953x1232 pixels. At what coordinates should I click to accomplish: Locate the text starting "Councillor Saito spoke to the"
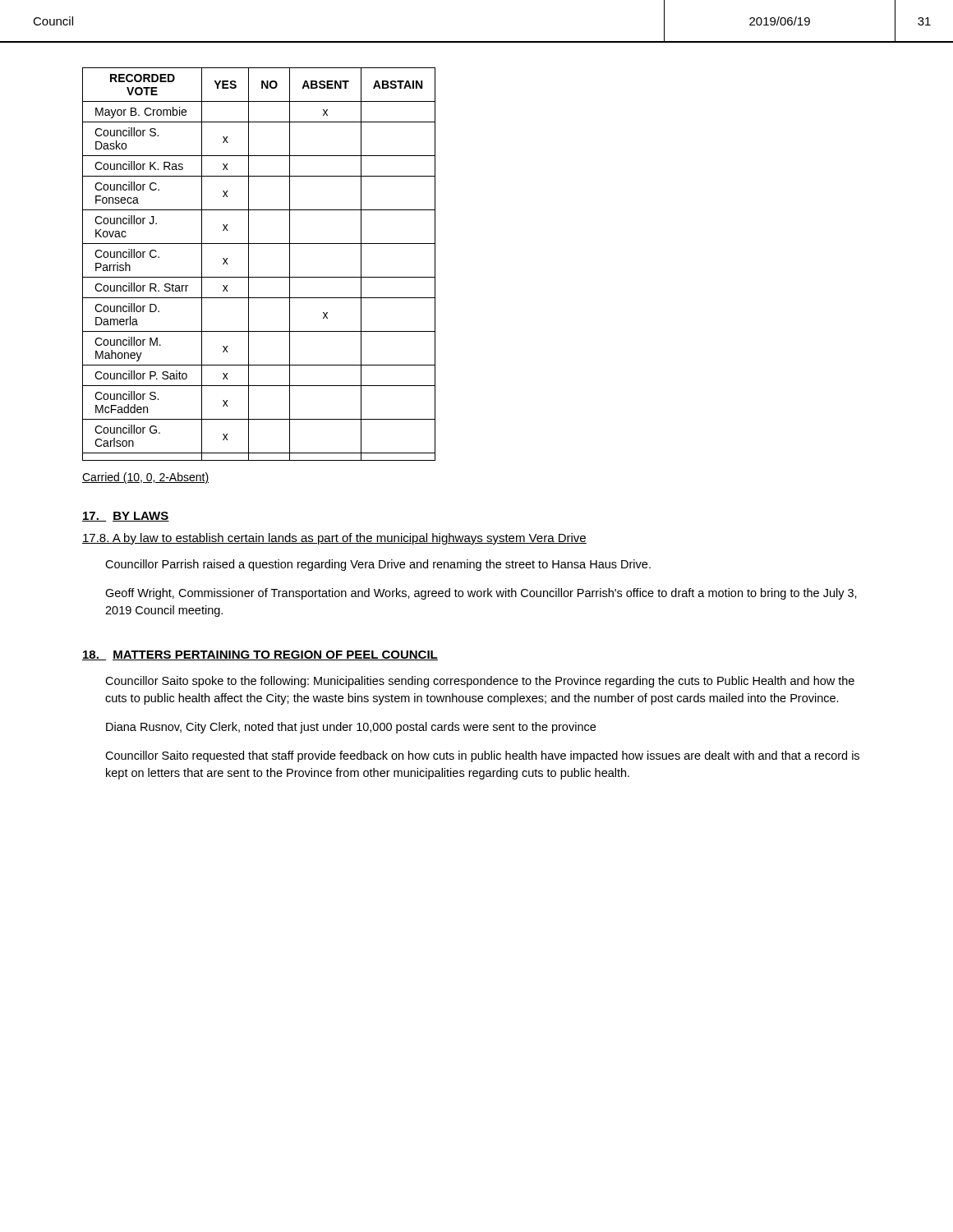[480, 690]
